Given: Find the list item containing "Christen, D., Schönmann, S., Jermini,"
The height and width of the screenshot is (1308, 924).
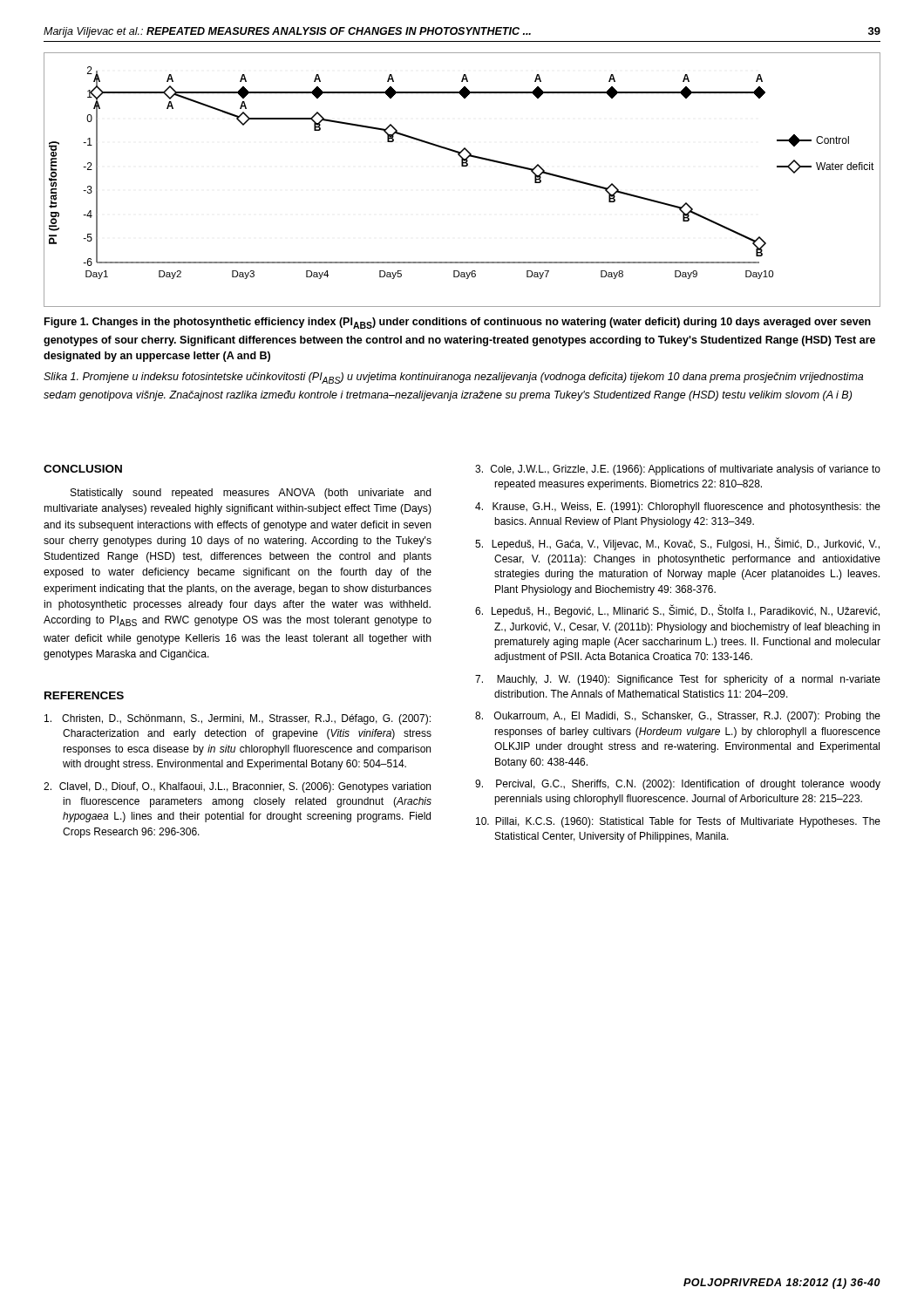Looking at the screenshot, I should pos(238,741).
